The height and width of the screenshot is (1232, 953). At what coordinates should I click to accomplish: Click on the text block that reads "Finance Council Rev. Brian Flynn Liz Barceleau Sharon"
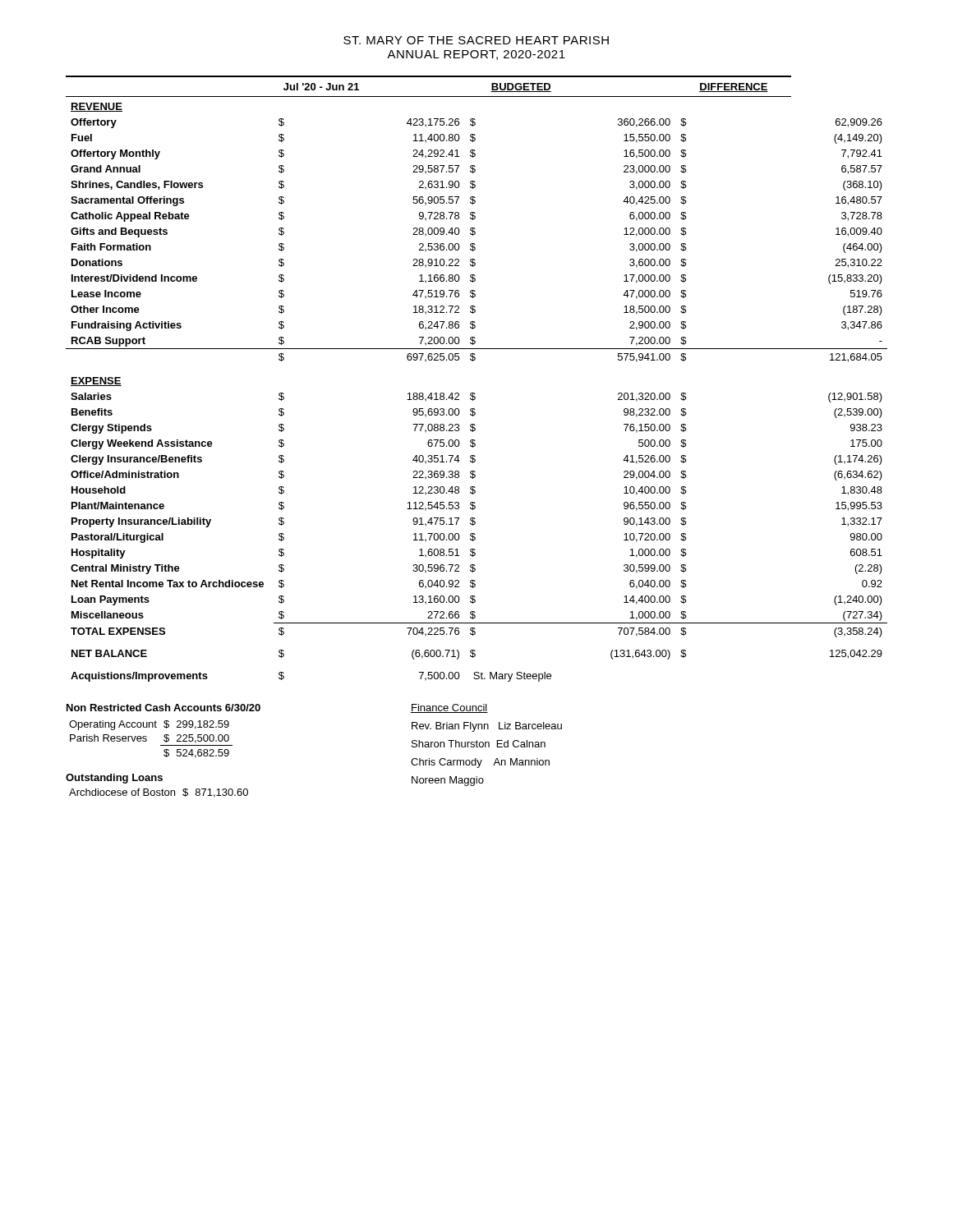point(487,745)
